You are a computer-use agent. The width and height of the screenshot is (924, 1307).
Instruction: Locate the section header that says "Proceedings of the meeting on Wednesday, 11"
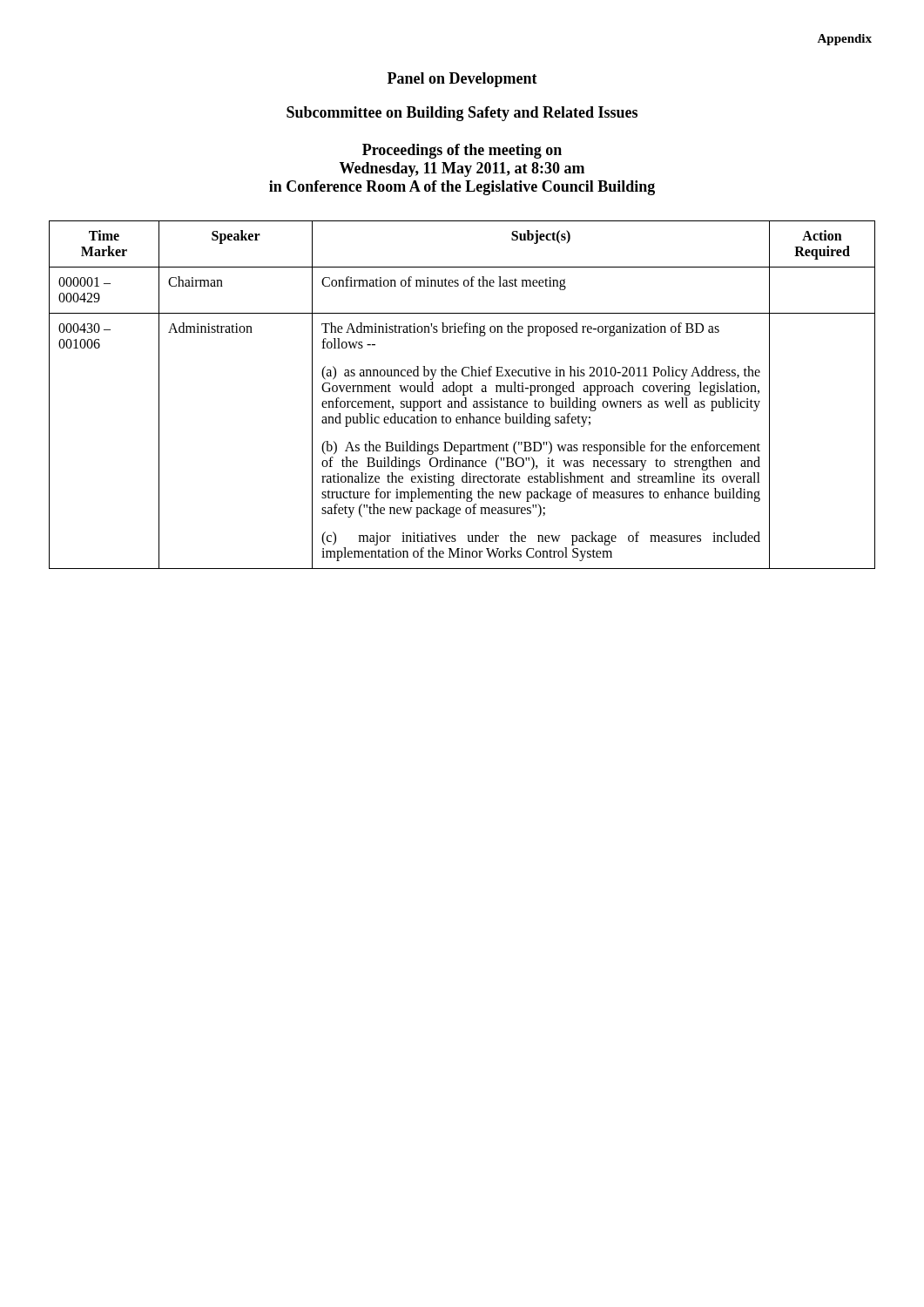pos(462,168)
